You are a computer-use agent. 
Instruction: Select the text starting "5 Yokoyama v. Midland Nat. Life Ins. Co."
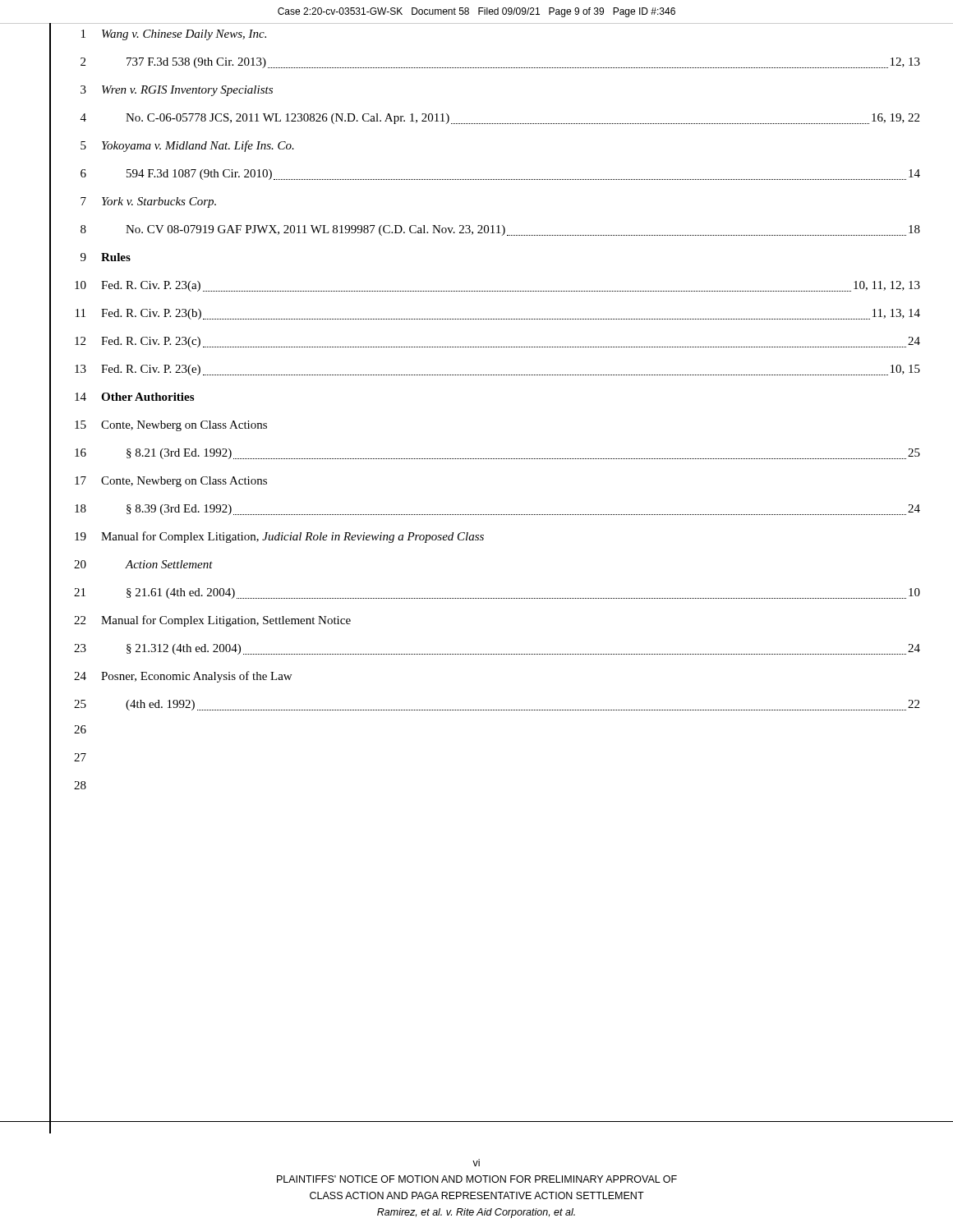click(x=172, y=146)
